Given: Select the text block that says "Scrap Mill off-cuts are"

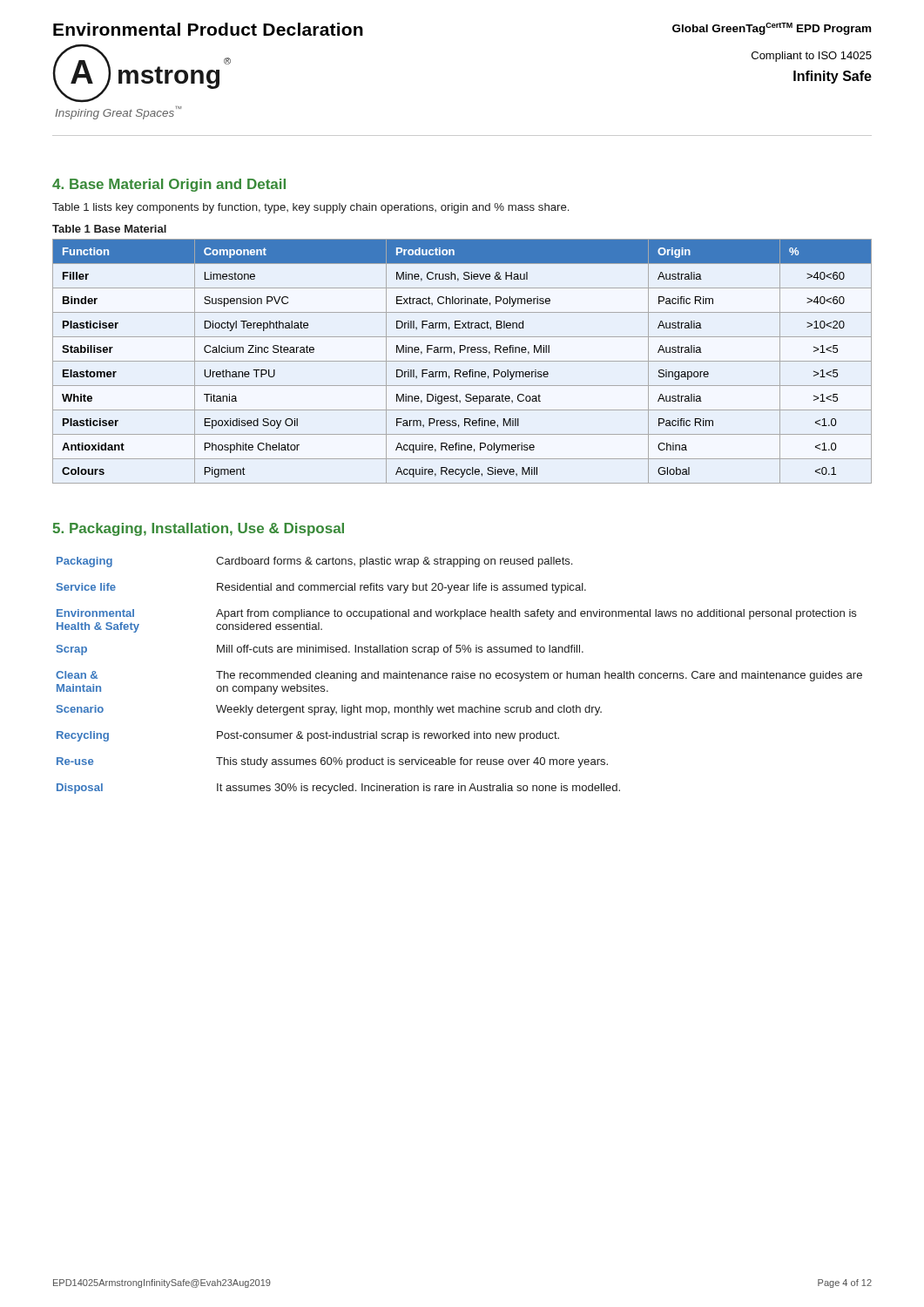Looking at the screenshot, I should point(462,650).
